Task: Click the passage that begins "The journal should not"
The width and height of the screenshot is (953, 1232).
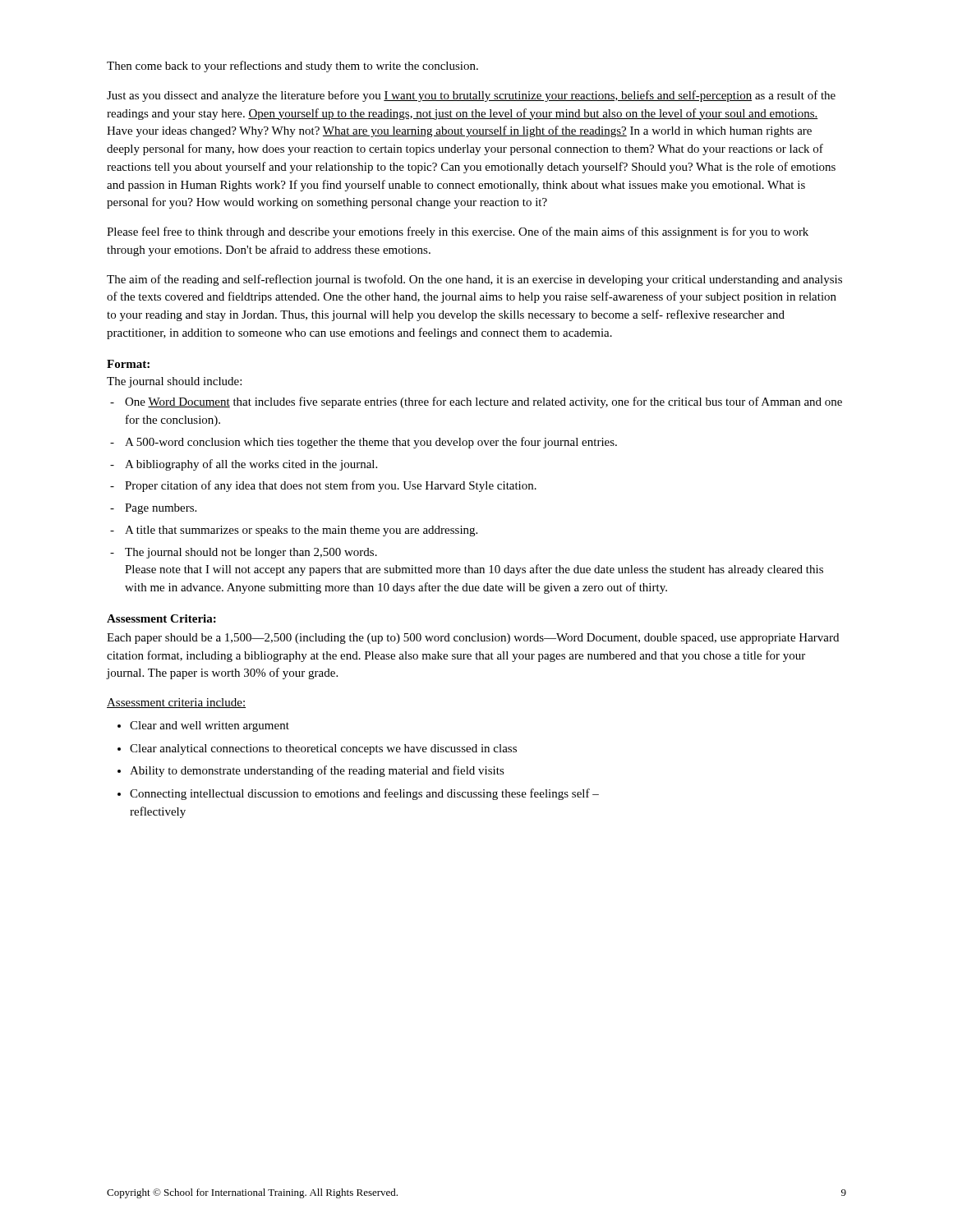Action: tap(486, 571)
